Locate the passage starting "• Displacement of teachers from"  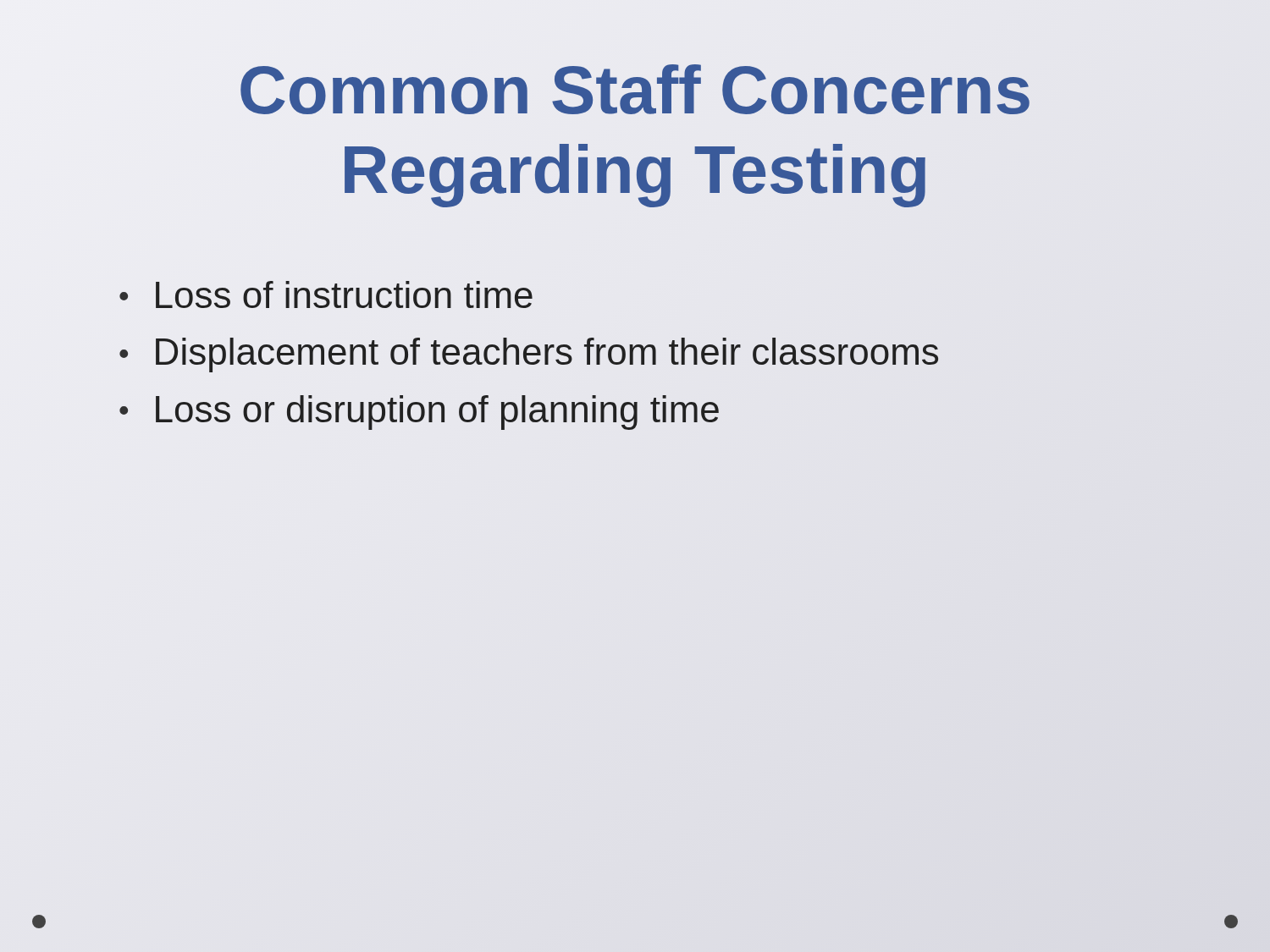coord(529,352)
